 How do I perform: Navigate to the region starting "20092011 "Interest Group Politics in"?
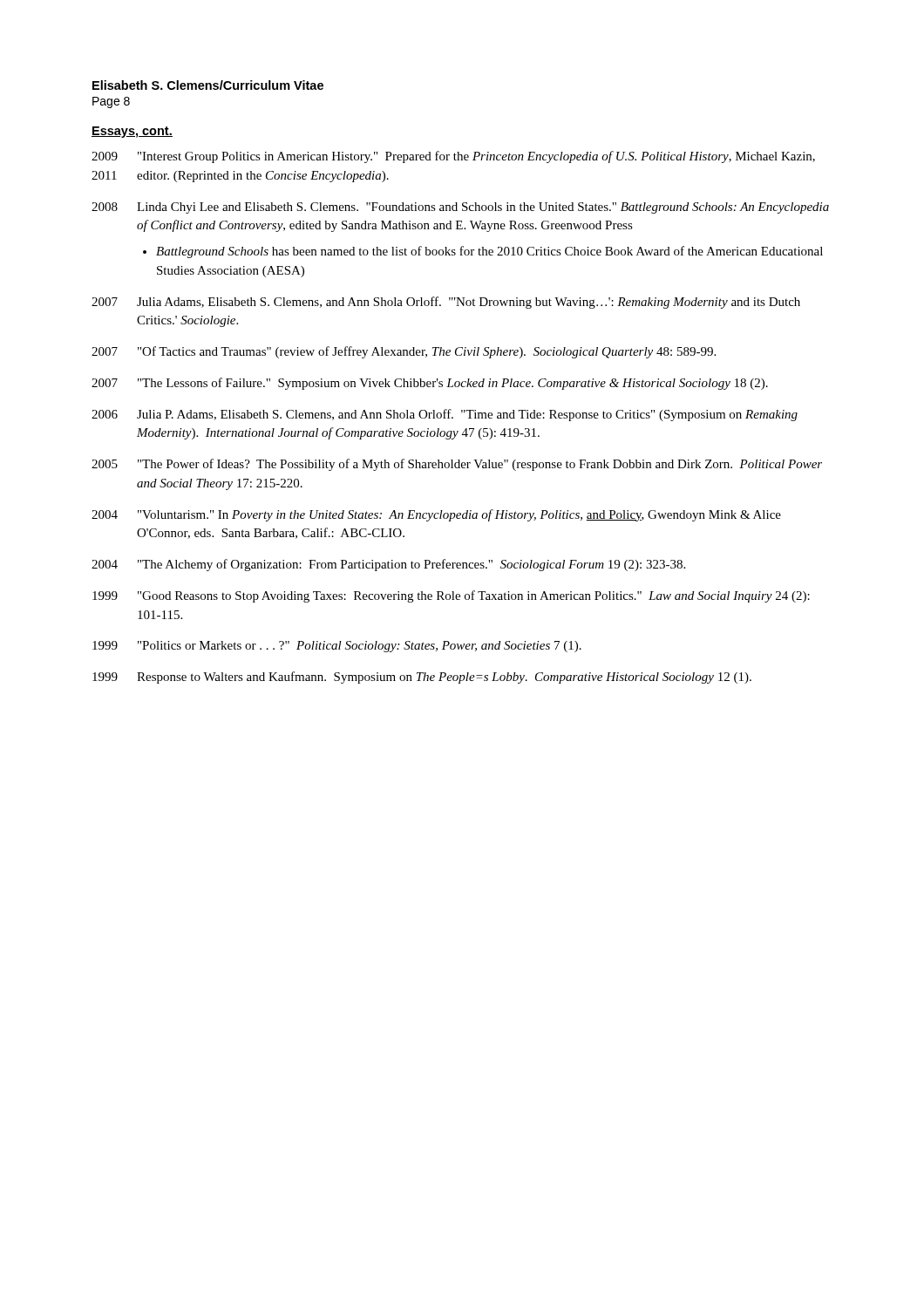pyautogui.click(x=462, y=166)
